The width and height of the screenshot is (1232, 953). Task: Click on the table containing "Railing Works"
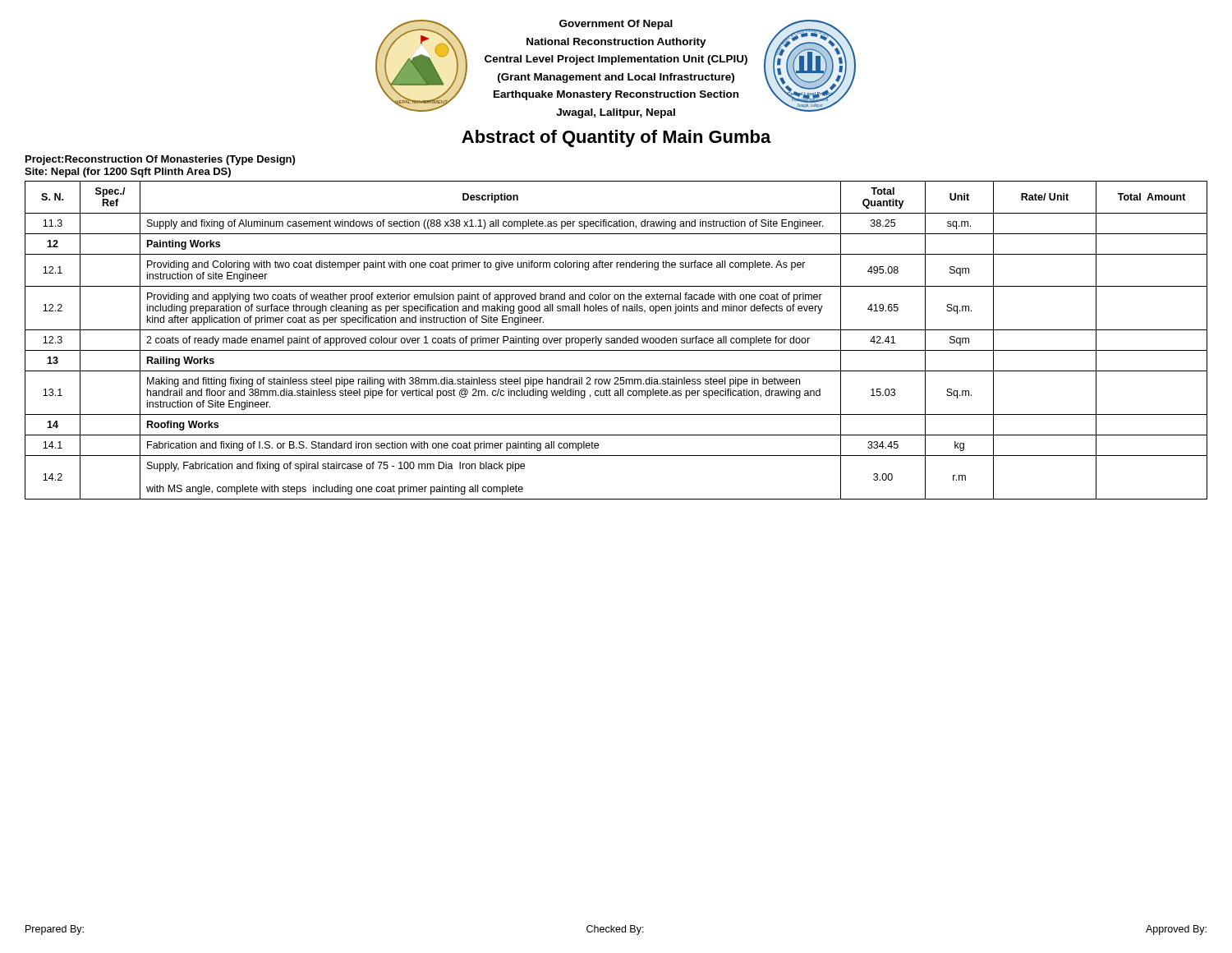[x=616, y=340]
